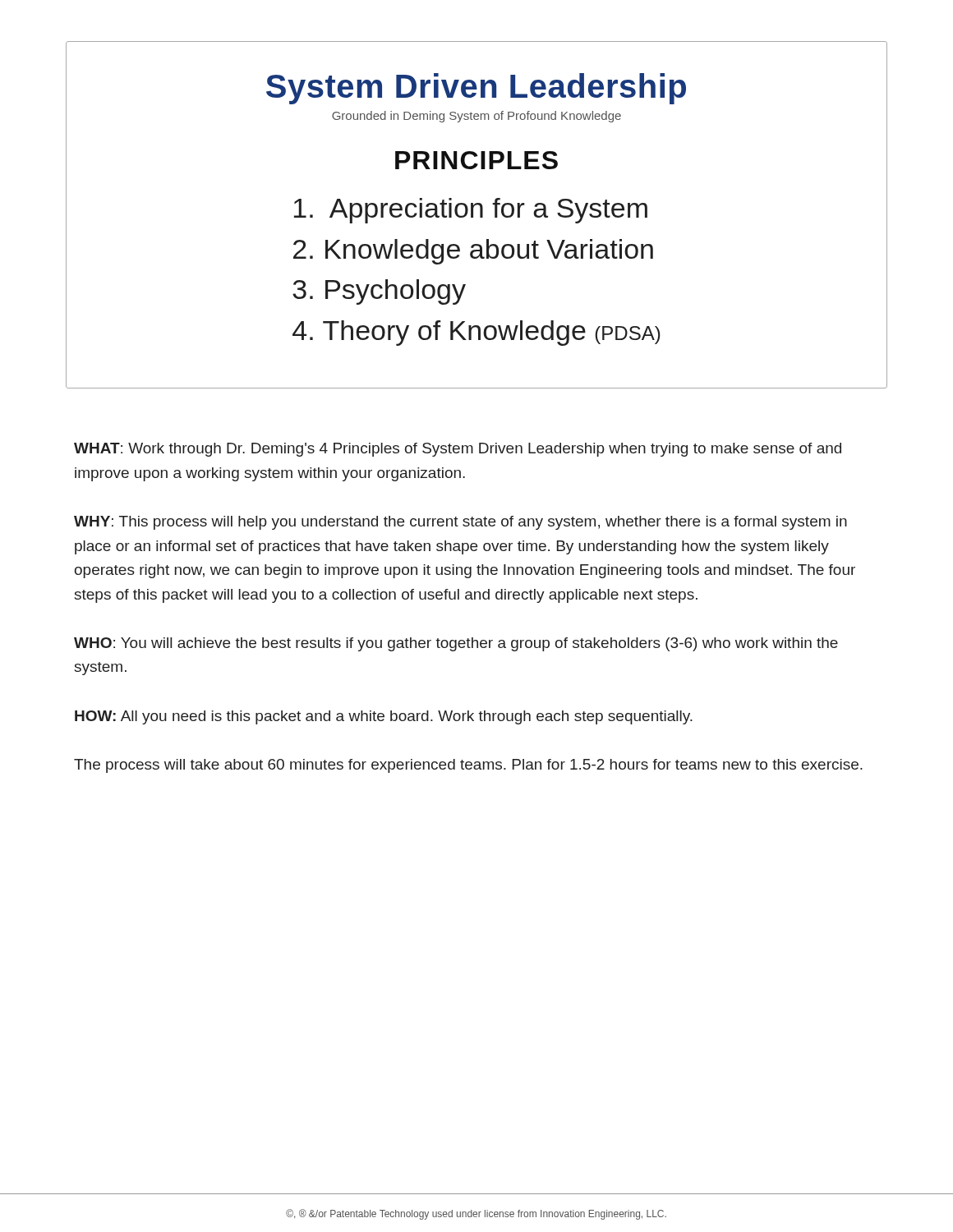This screenshot has height=1232, width=953.
Task: Select the list item that reads "4. Theory of Knowledge"
Action: 476,330
